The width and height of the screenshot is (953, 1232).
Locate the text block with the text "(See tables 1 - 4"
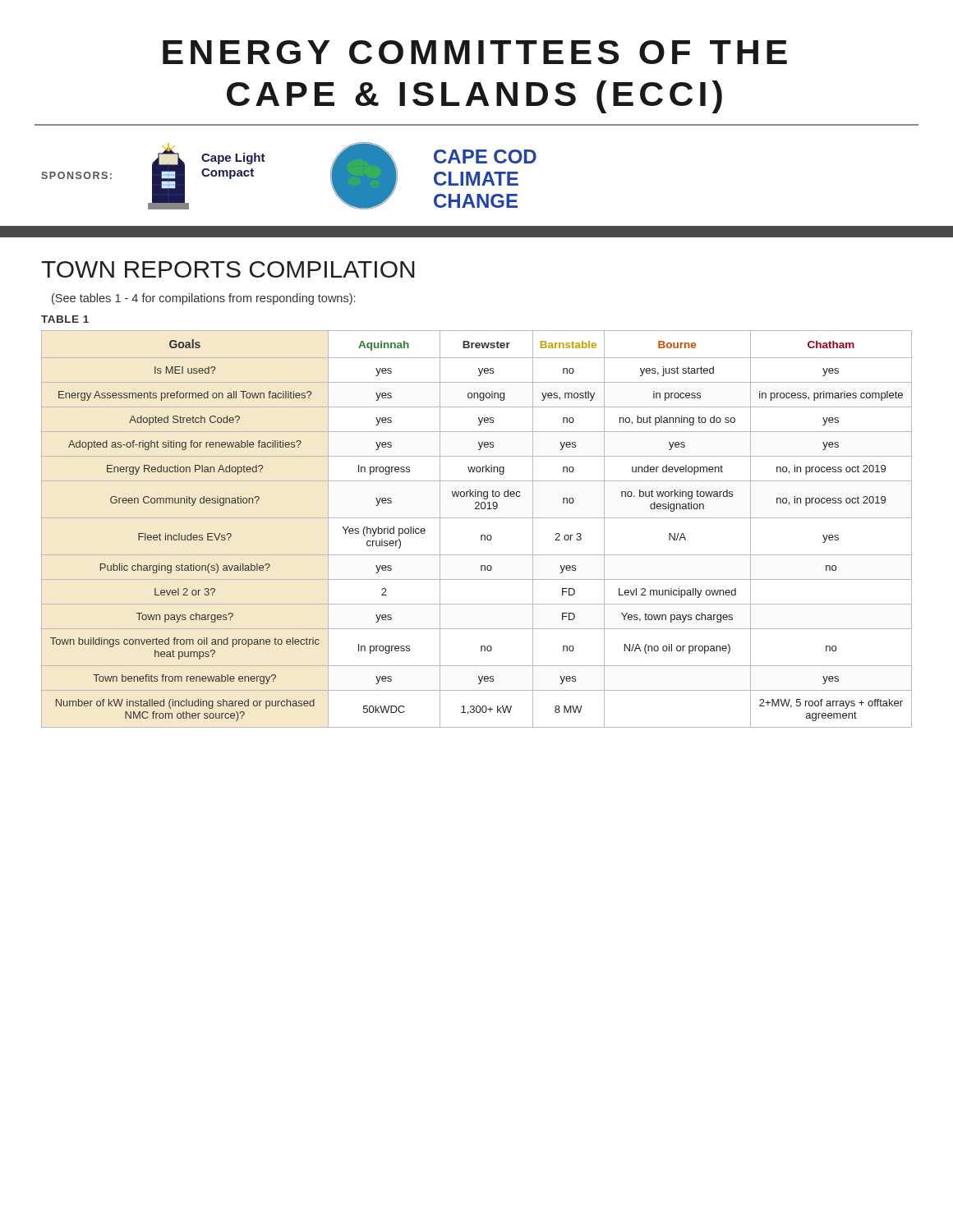[204, 299]
